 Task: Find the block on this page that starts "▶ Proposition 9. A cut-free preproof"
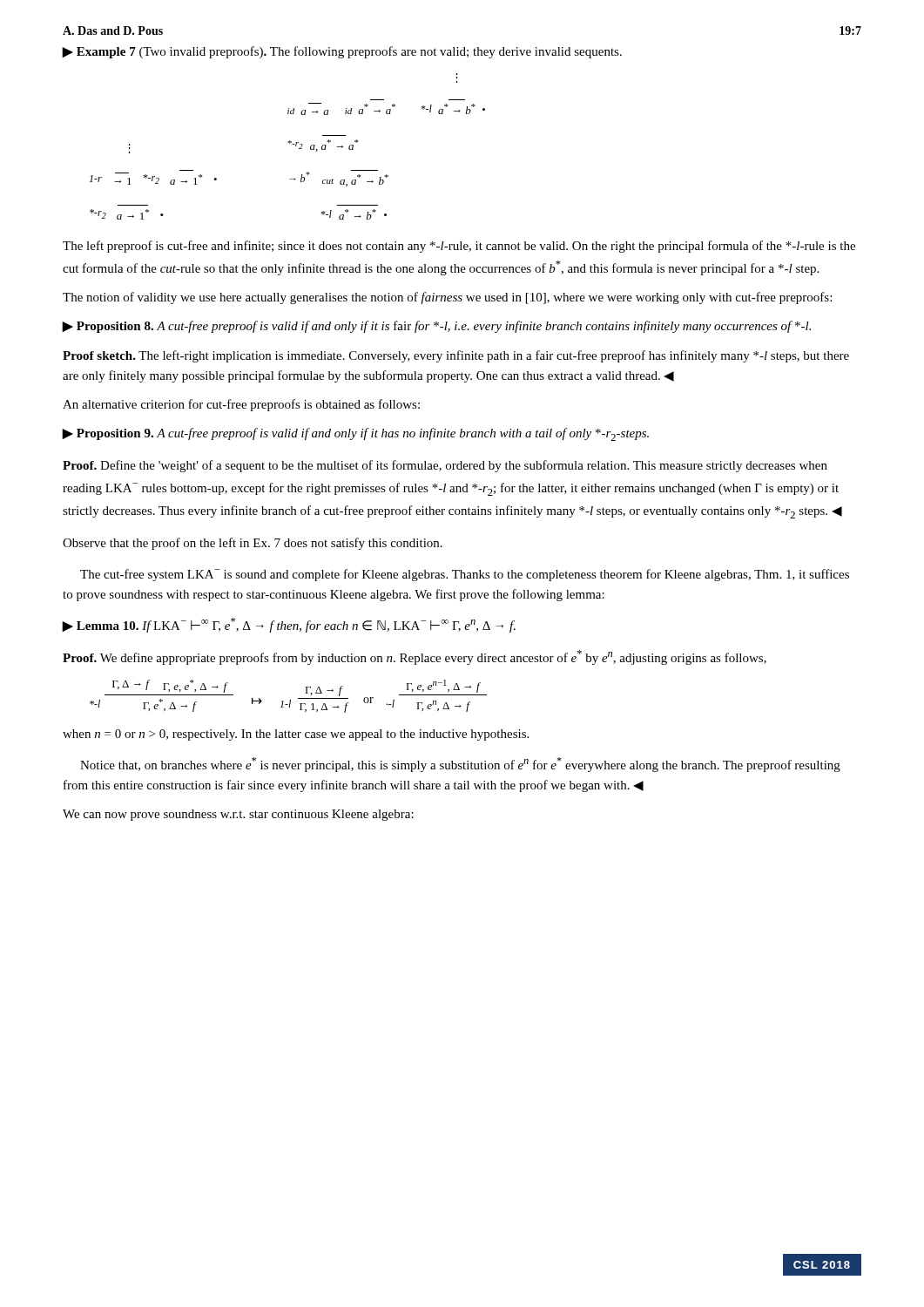coord(356,435)
